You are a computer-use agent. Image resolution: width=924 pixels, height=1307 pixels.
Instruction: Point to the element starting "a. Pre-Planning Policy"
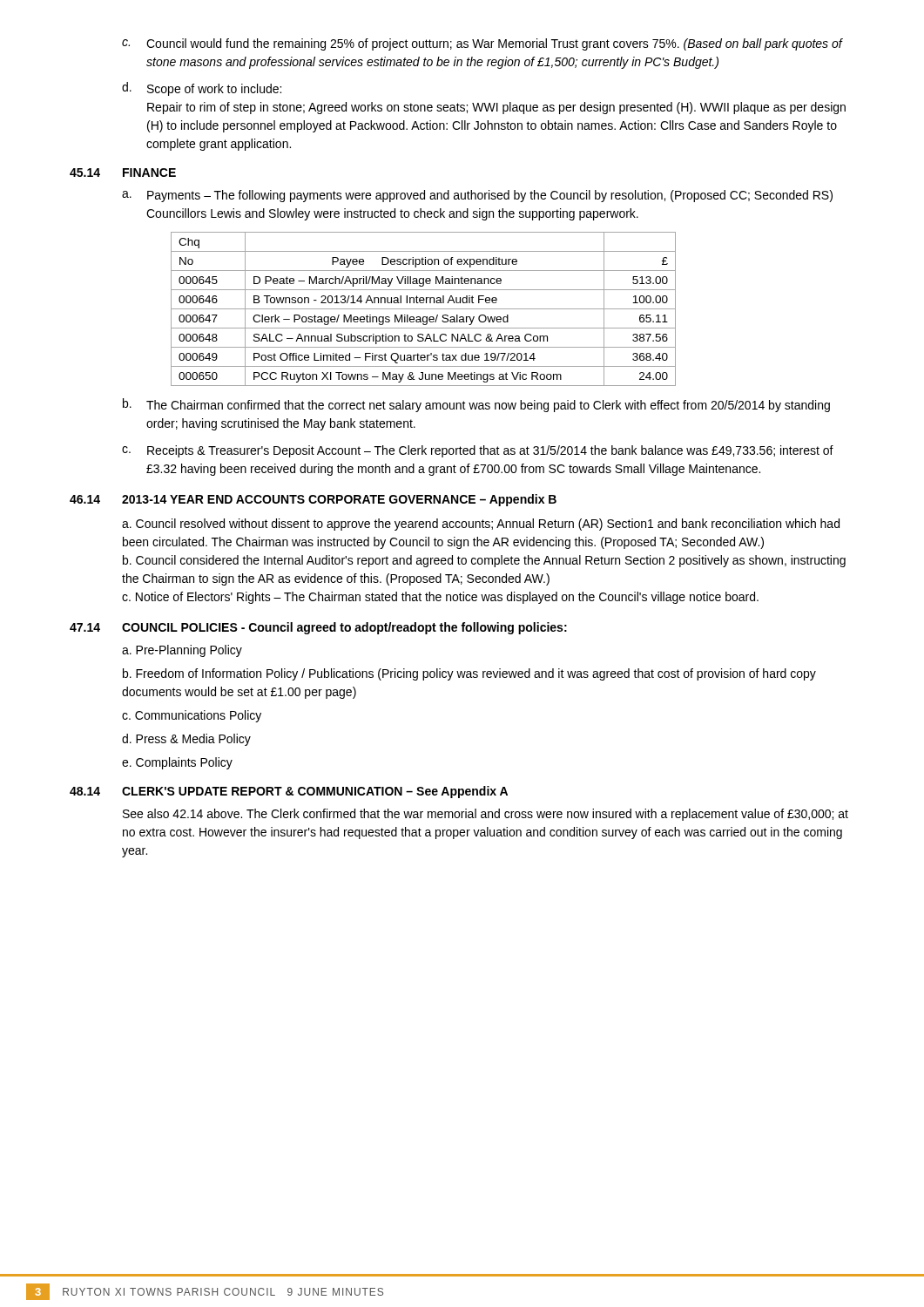click(x=182, y=650)
